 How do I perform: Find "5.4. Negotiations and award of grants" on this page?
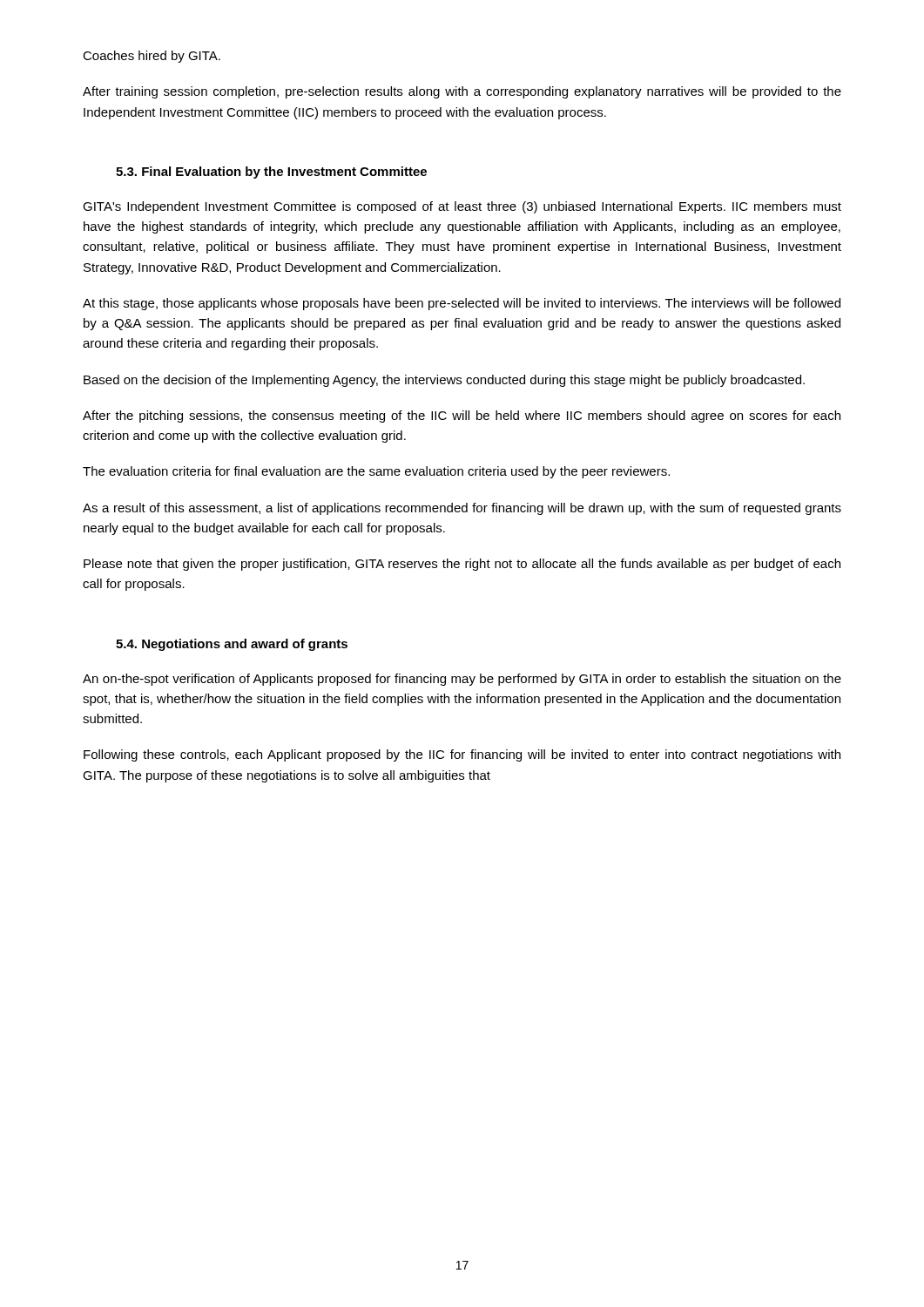pyautogui.click(x=232, y=643)
